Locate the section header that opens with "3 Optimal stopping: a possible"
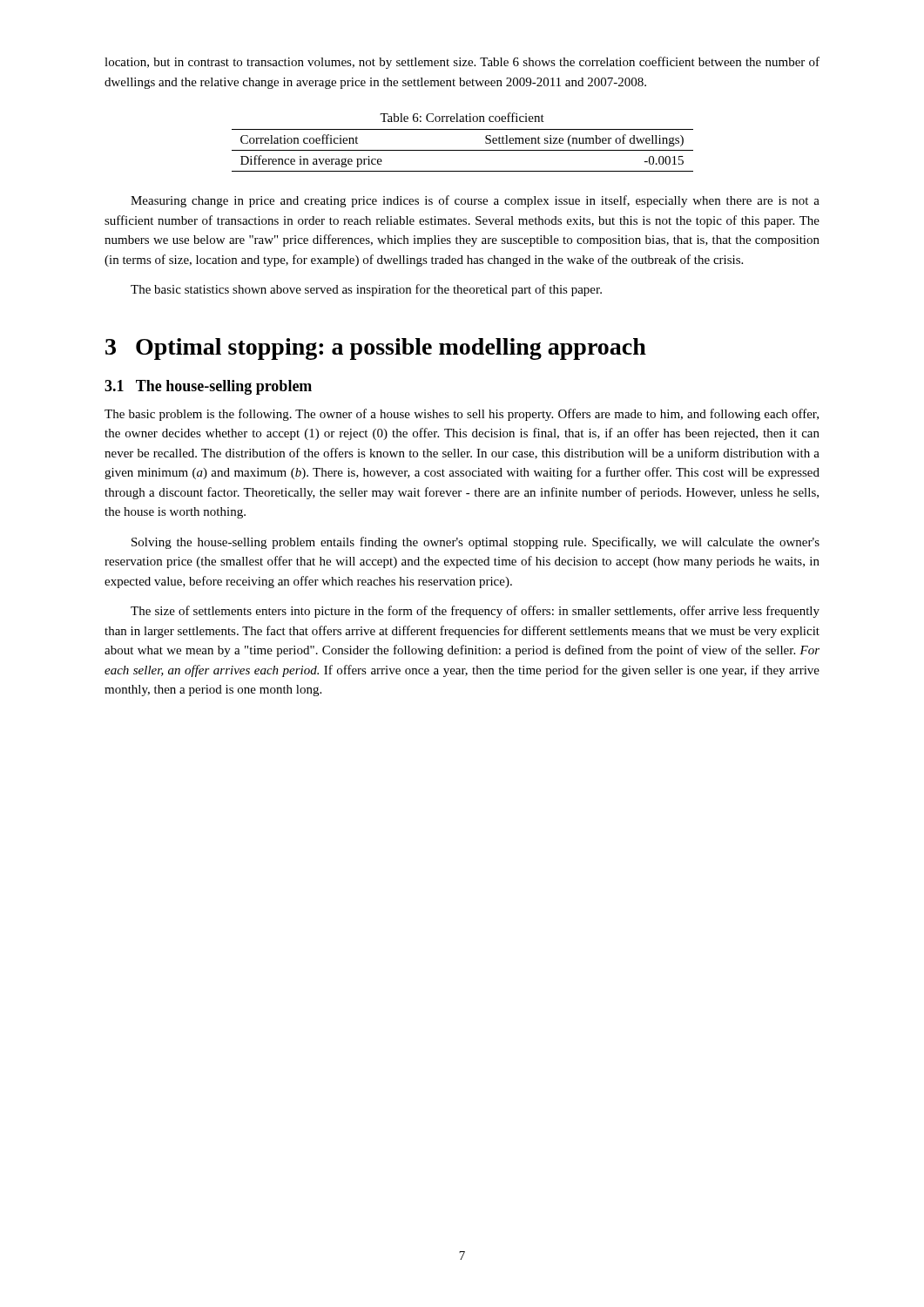924x1307 pixels. [x=375, y=346]
